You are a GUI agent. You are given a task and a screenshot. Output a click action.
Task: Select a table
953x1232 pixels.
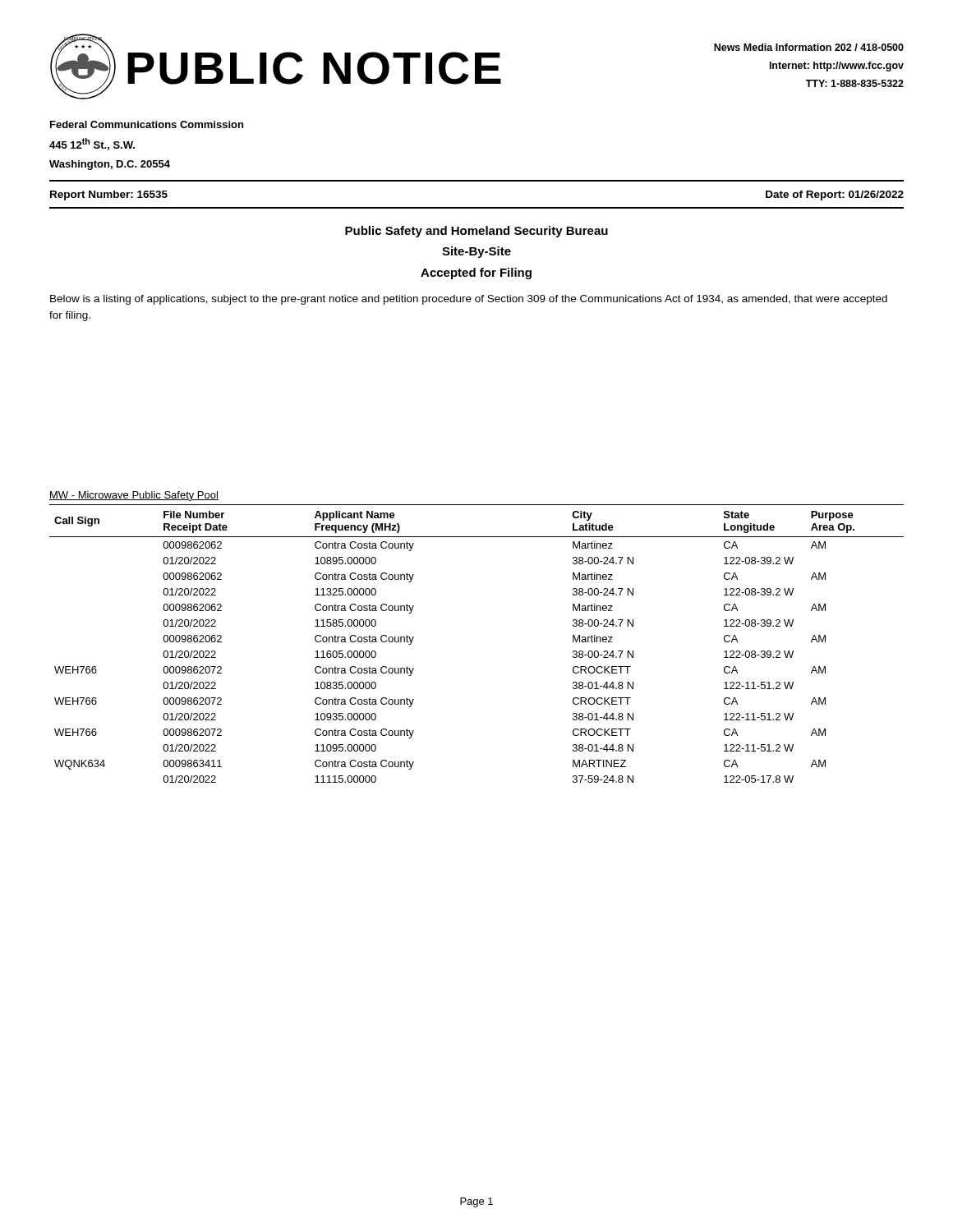tap(476, 645)
